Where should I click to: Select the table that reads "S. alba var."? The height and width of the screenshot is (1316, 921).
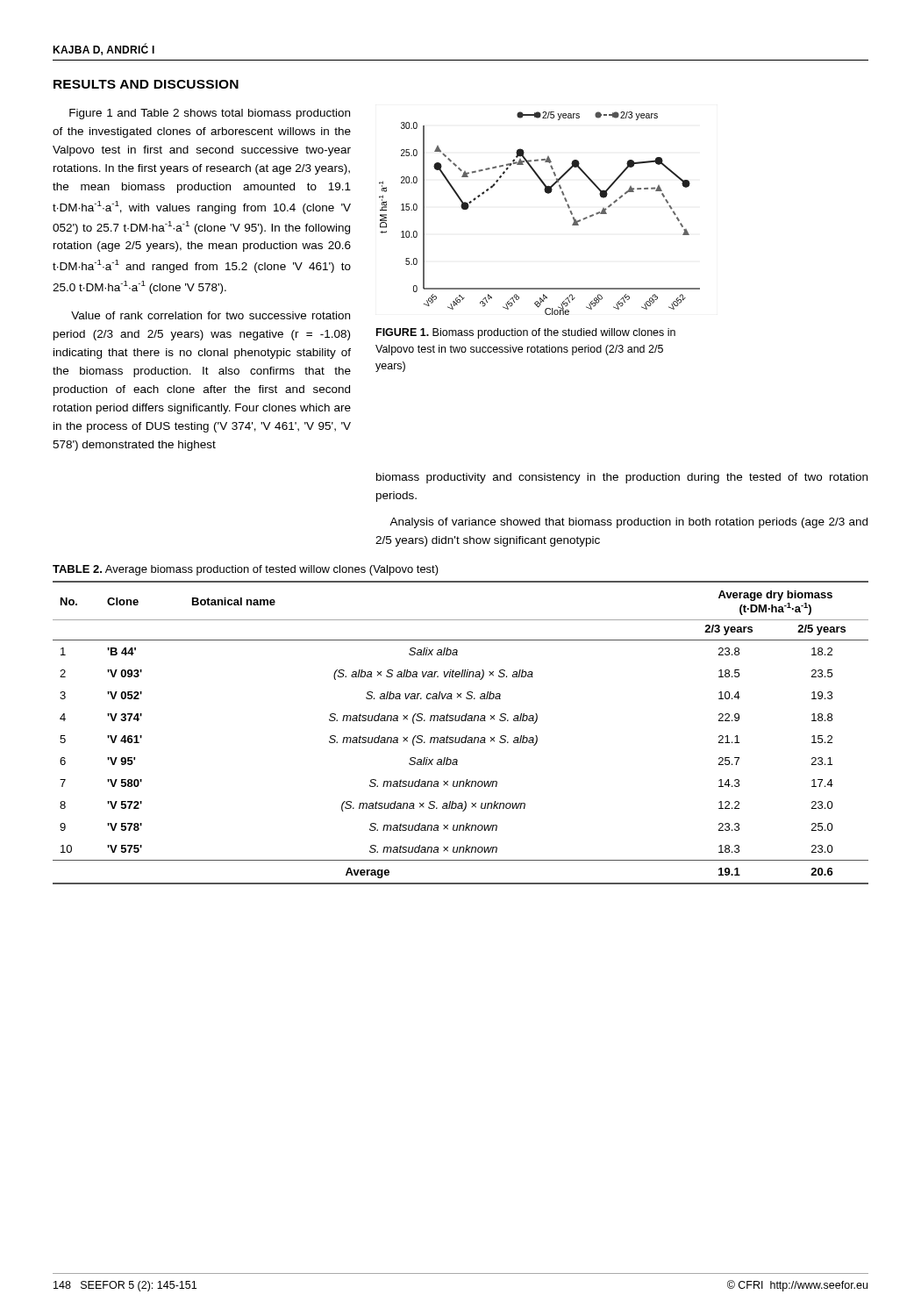tap(460, 732)
